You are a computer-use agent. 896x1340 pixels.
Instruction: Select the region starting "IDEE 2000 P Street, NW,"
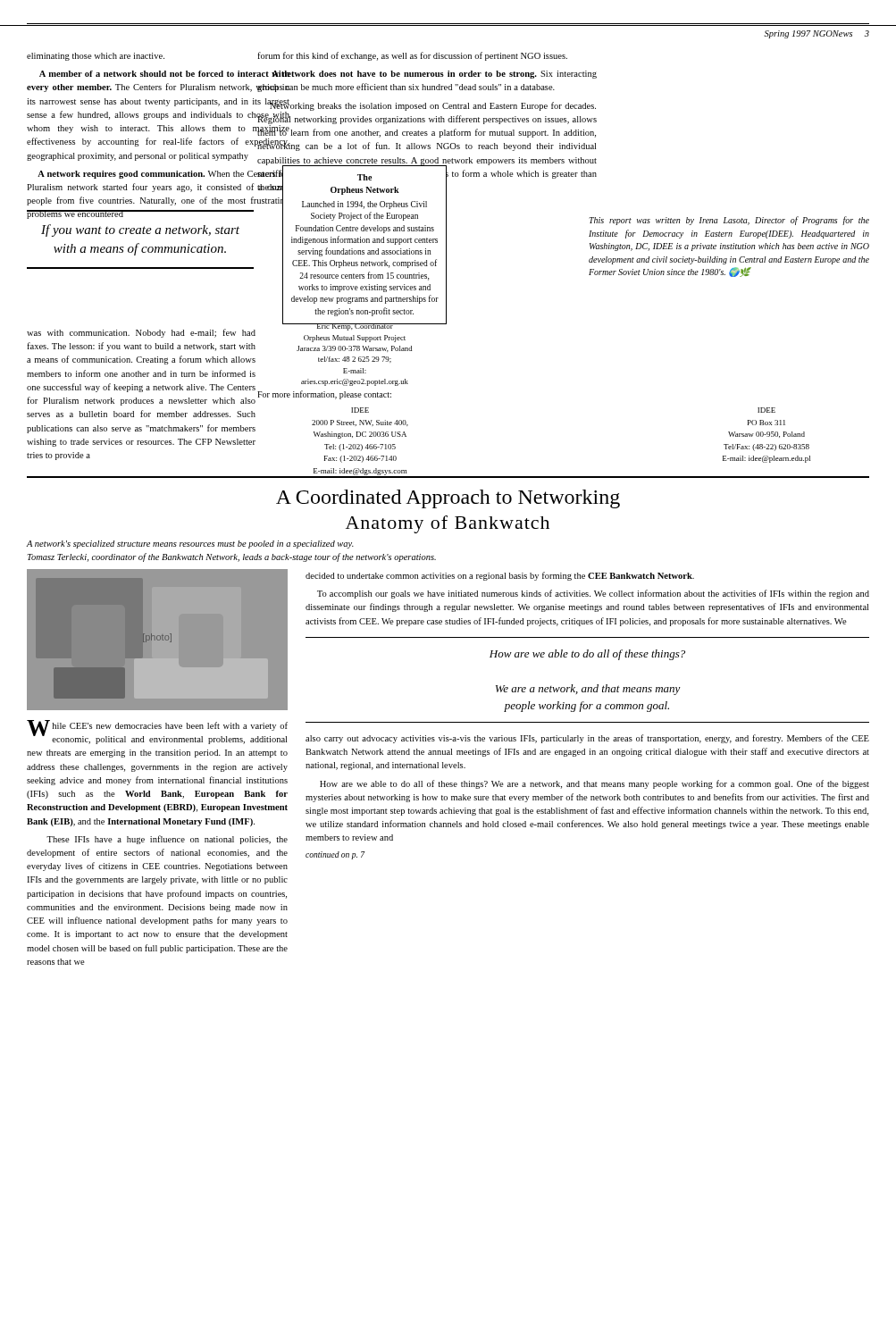pyautogui.click(x=360, y=441)
